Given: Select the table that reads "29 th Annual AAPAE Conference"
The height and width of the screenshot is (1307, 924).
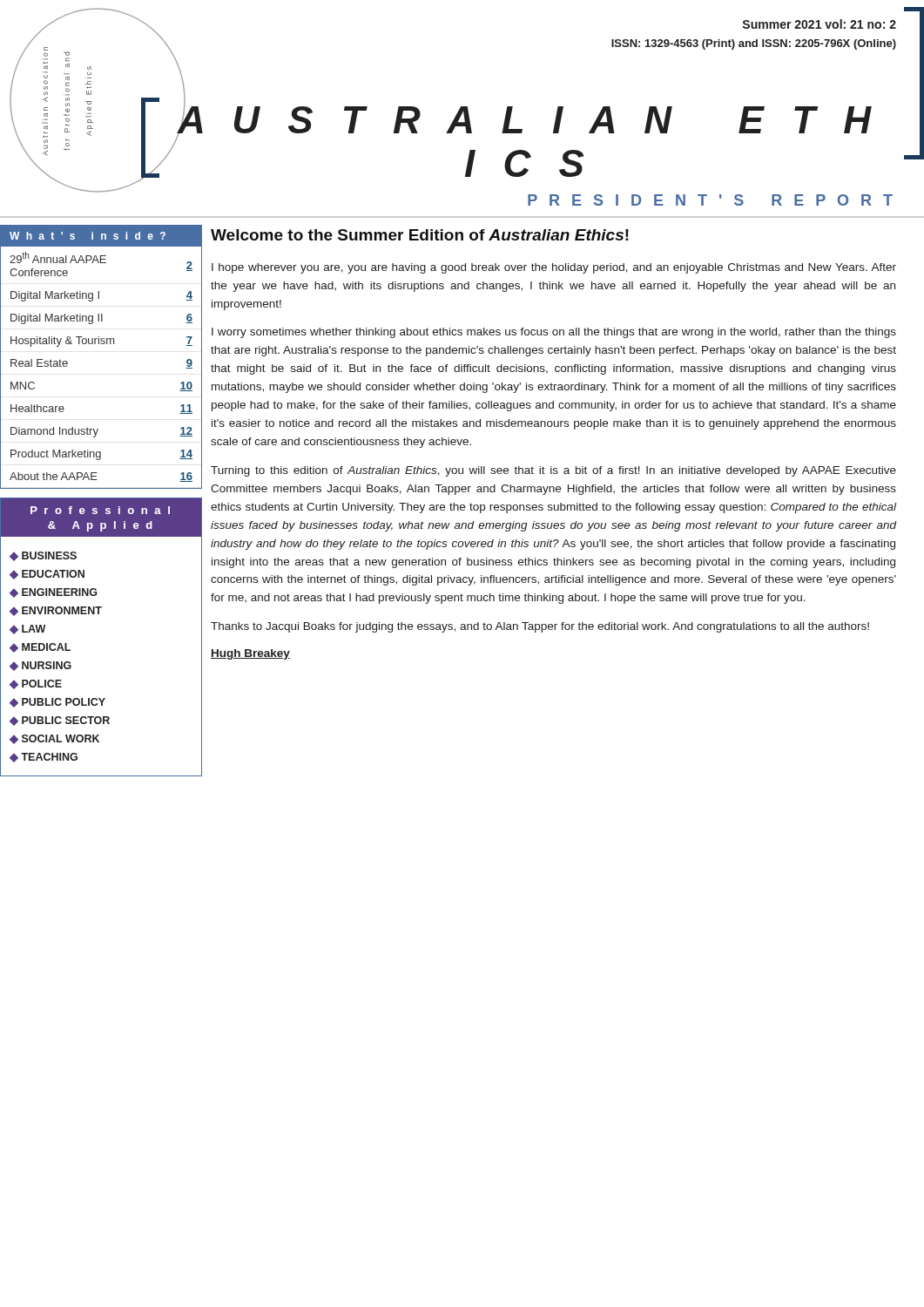Looking at the screenshot, I should click(101, 367).
